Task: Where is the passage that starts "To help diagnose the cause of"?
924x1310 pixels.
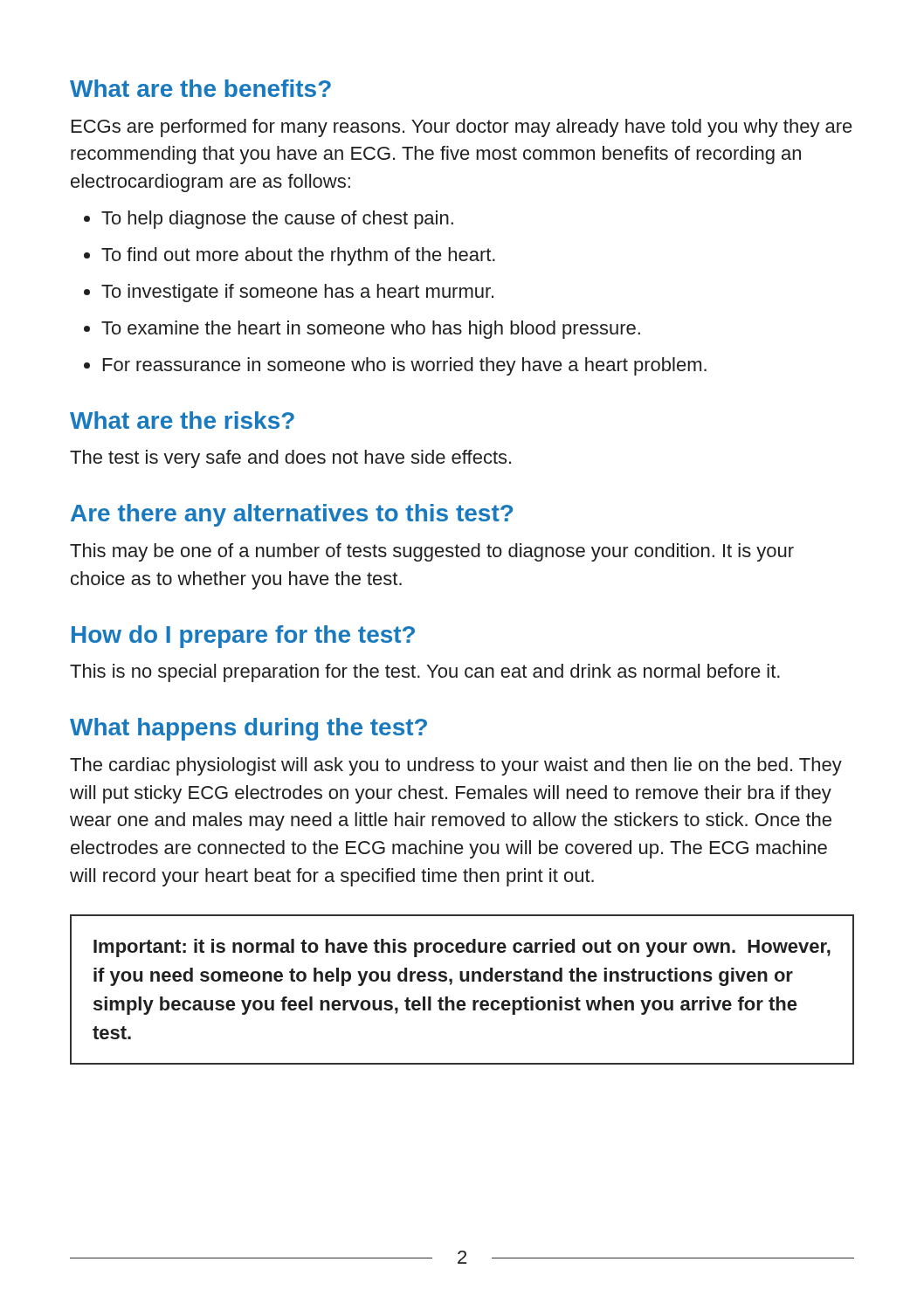Action: click(278, 218)
